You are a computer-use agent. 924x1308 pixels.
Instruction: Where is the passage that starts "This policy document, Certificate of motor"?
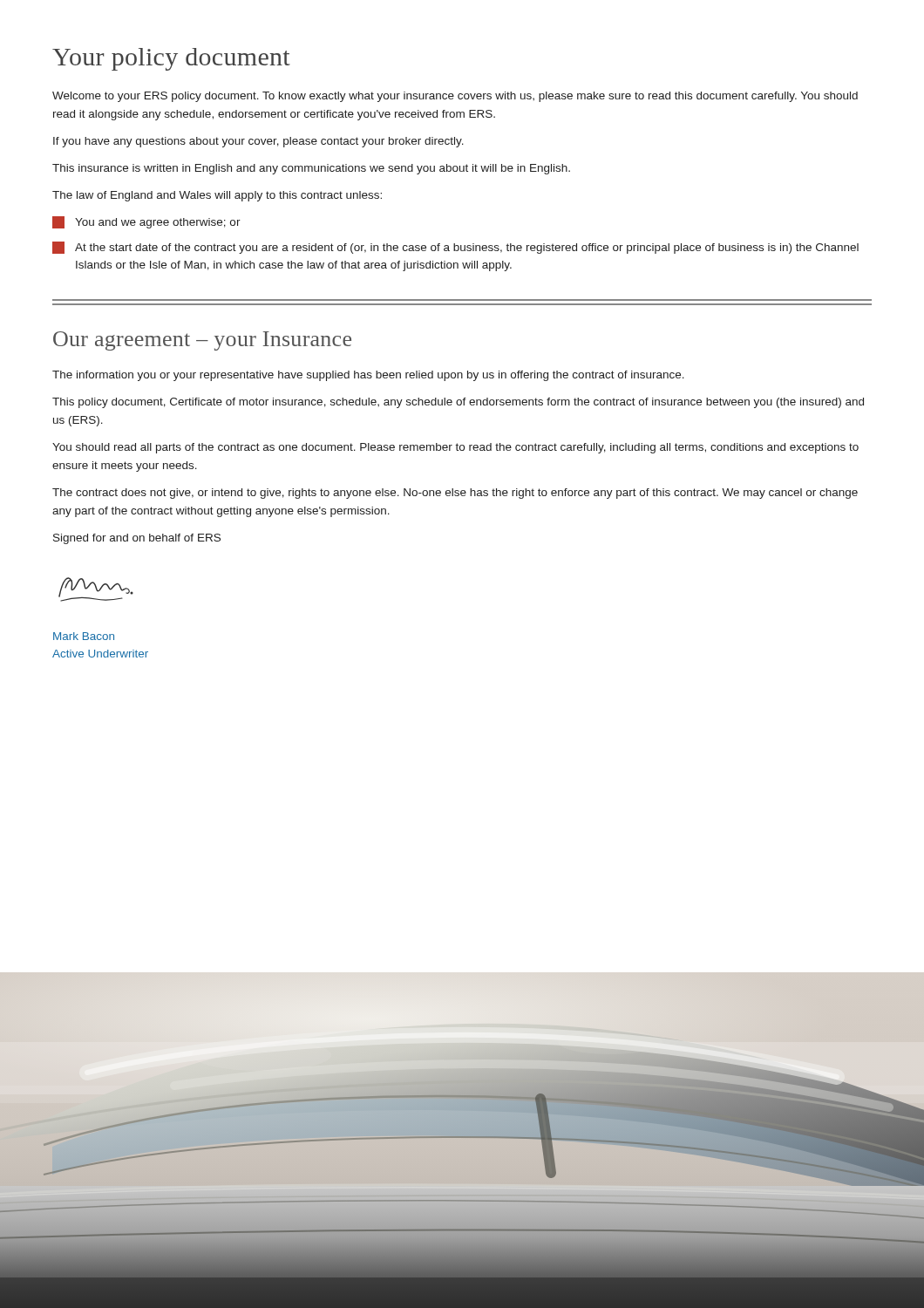pos(458,411)
